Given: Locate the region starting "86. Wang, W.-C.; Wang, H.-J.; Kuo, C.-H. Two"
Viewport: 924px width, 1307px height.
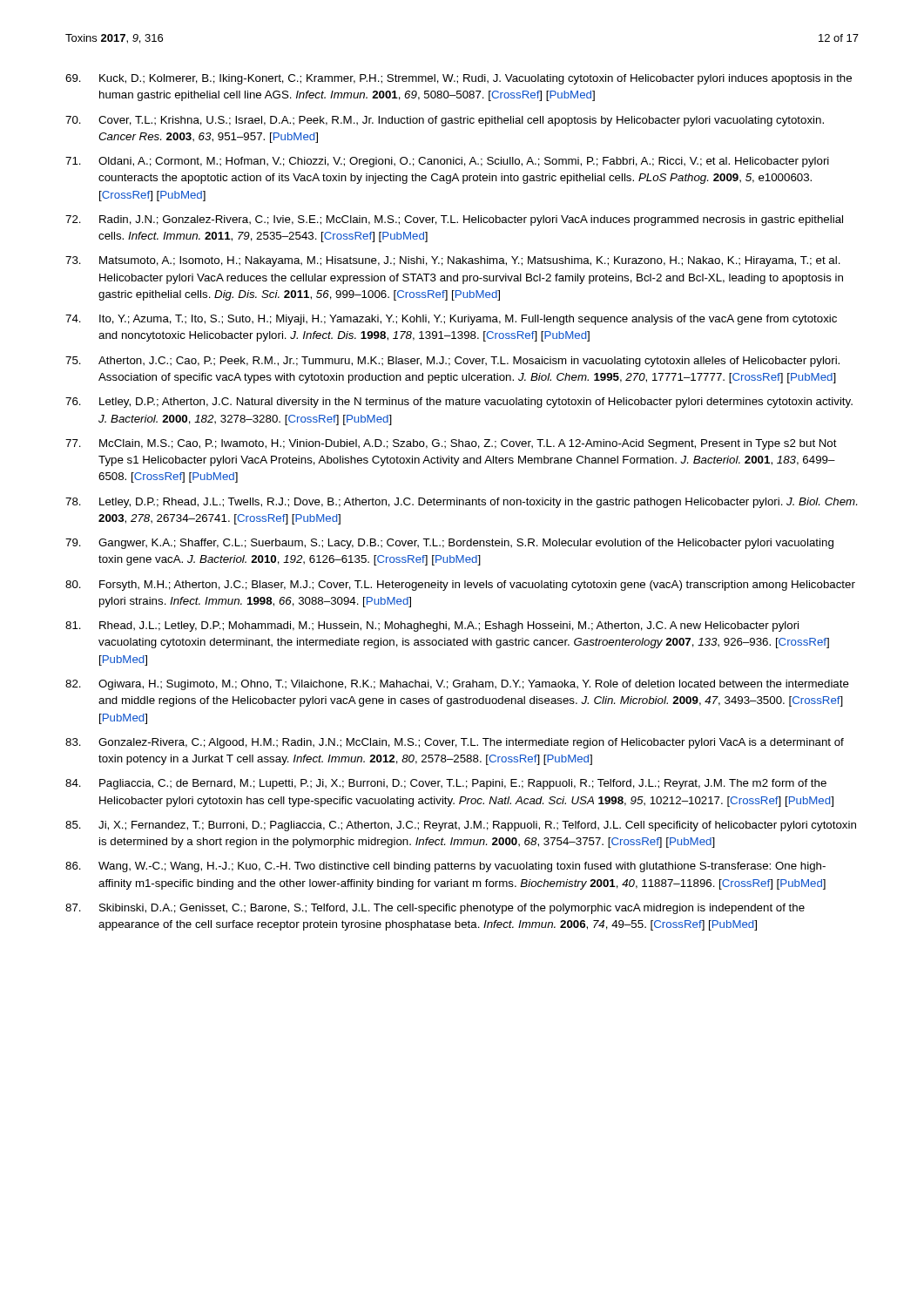Looking at the screenshot, I should (x=462, y=874).
